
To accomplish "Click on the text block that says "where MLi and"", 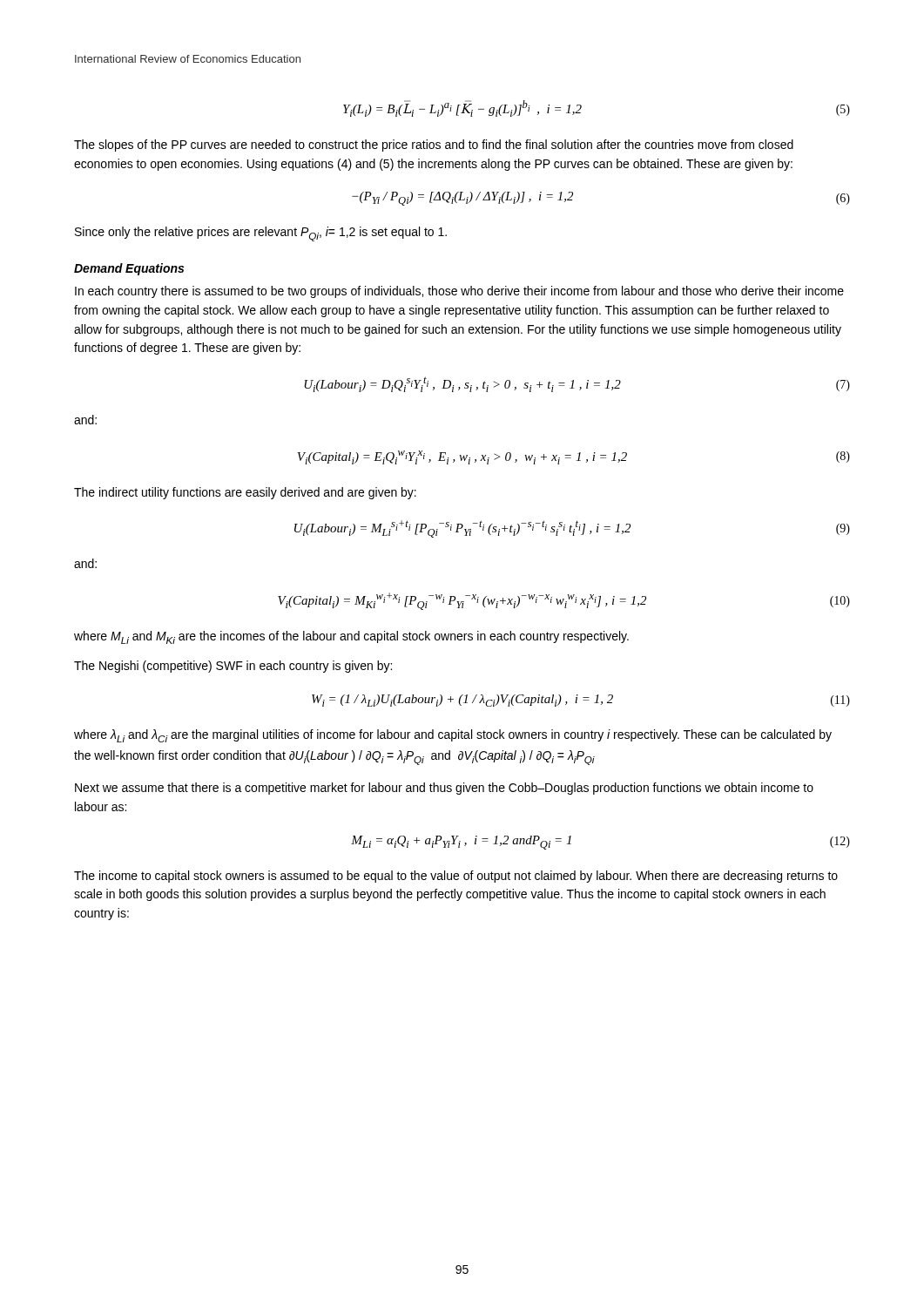I will click(352, 637).
